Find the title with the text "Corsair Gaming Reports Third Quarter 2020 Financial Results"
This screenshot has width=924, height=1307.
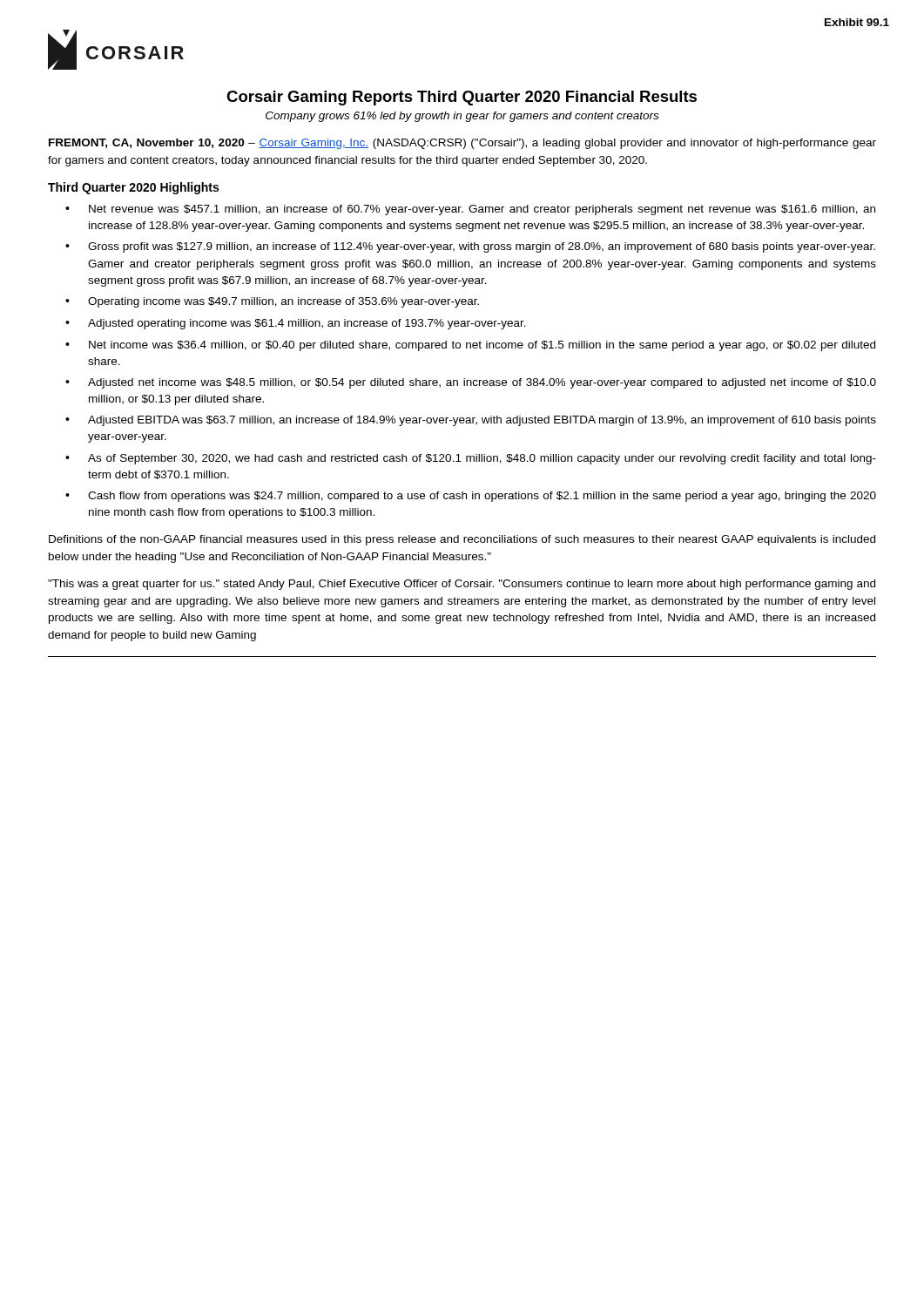[x=462, y=97]
